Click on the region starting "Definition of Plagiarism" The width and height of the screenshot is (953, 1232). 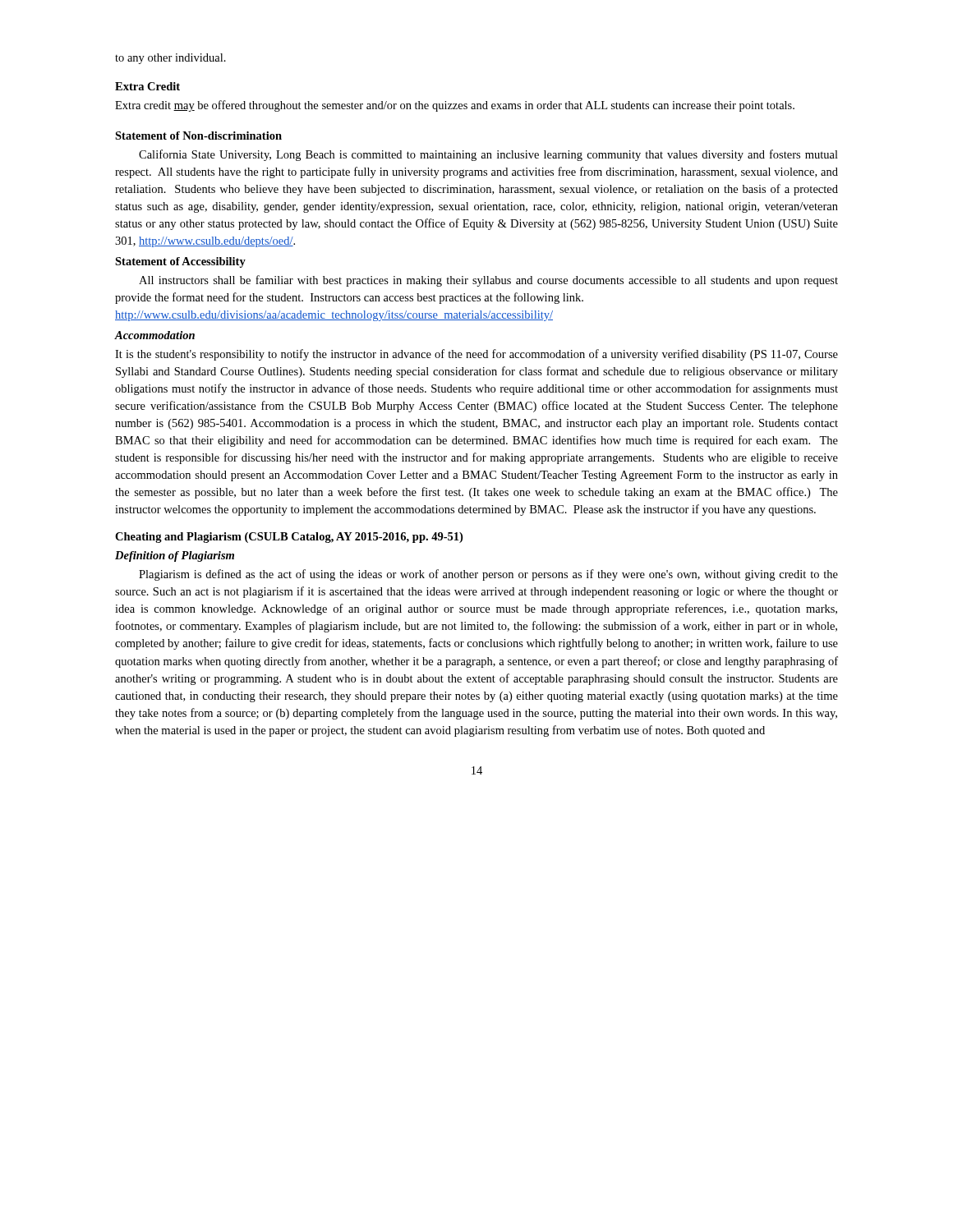[175, 556]
